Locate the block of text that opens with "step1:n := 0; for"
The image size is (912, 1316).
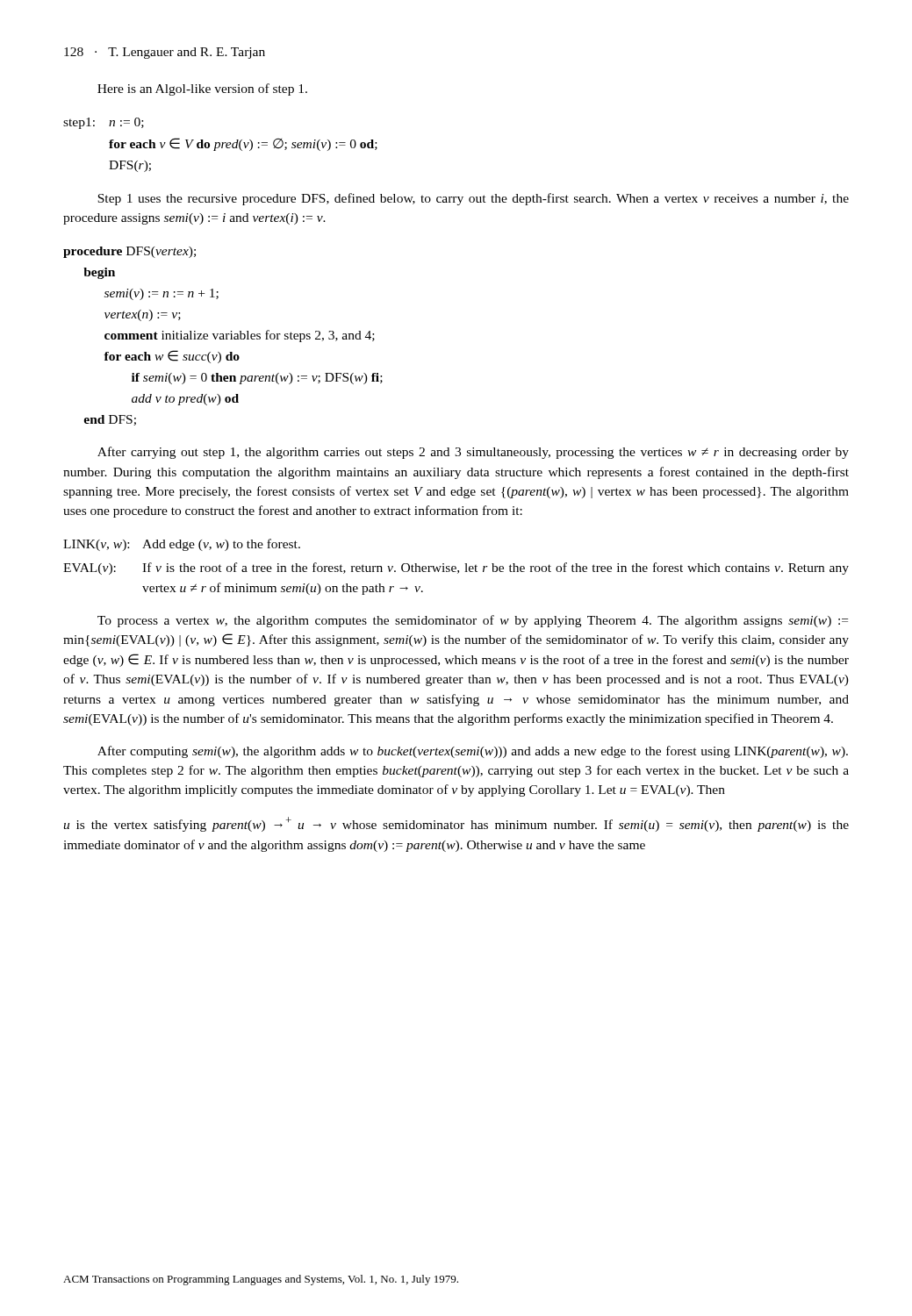coord(220,145)
